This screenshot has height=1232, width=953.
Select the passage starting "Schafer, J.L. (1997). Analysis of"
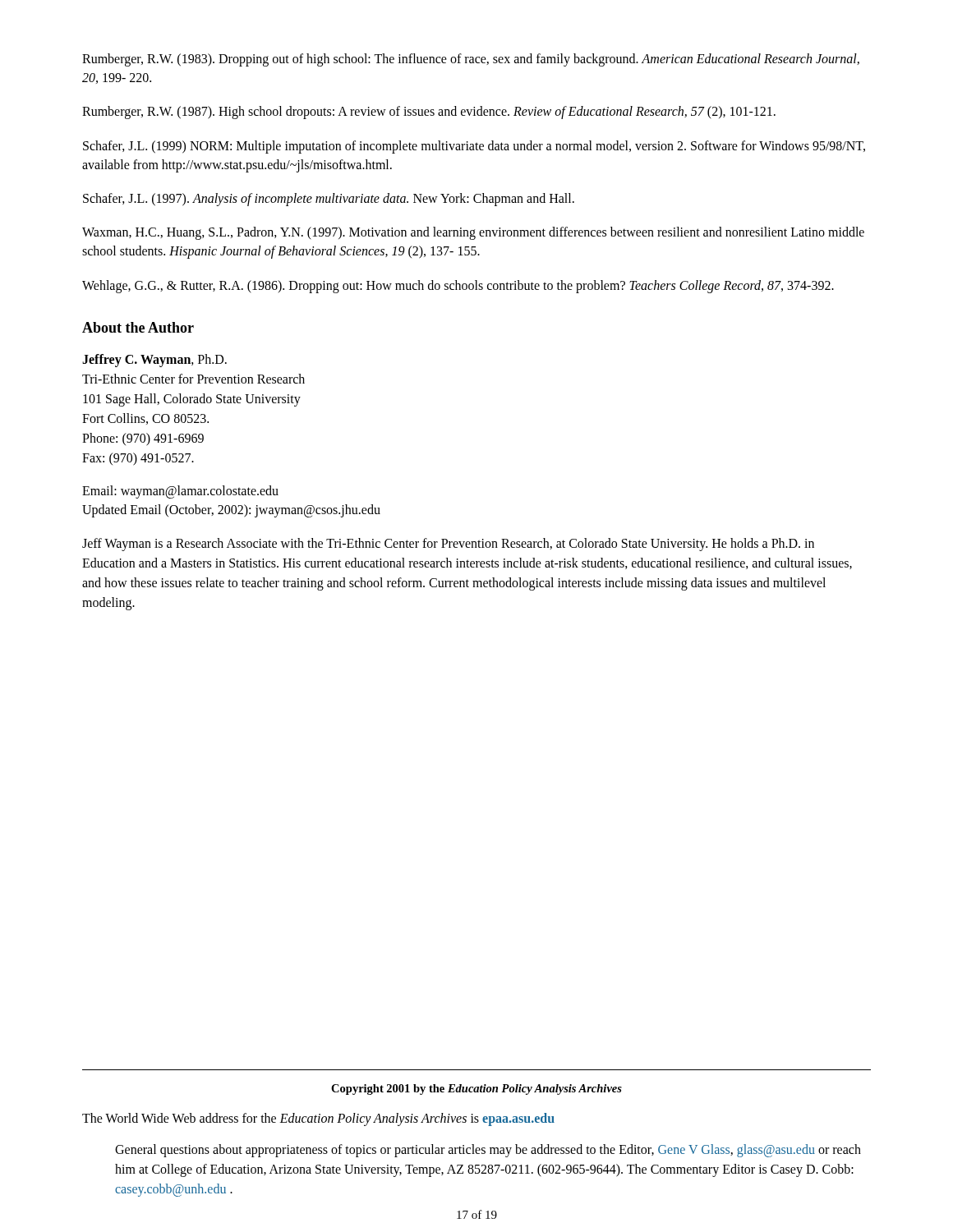pyautogui.click(x=328, y=198)
